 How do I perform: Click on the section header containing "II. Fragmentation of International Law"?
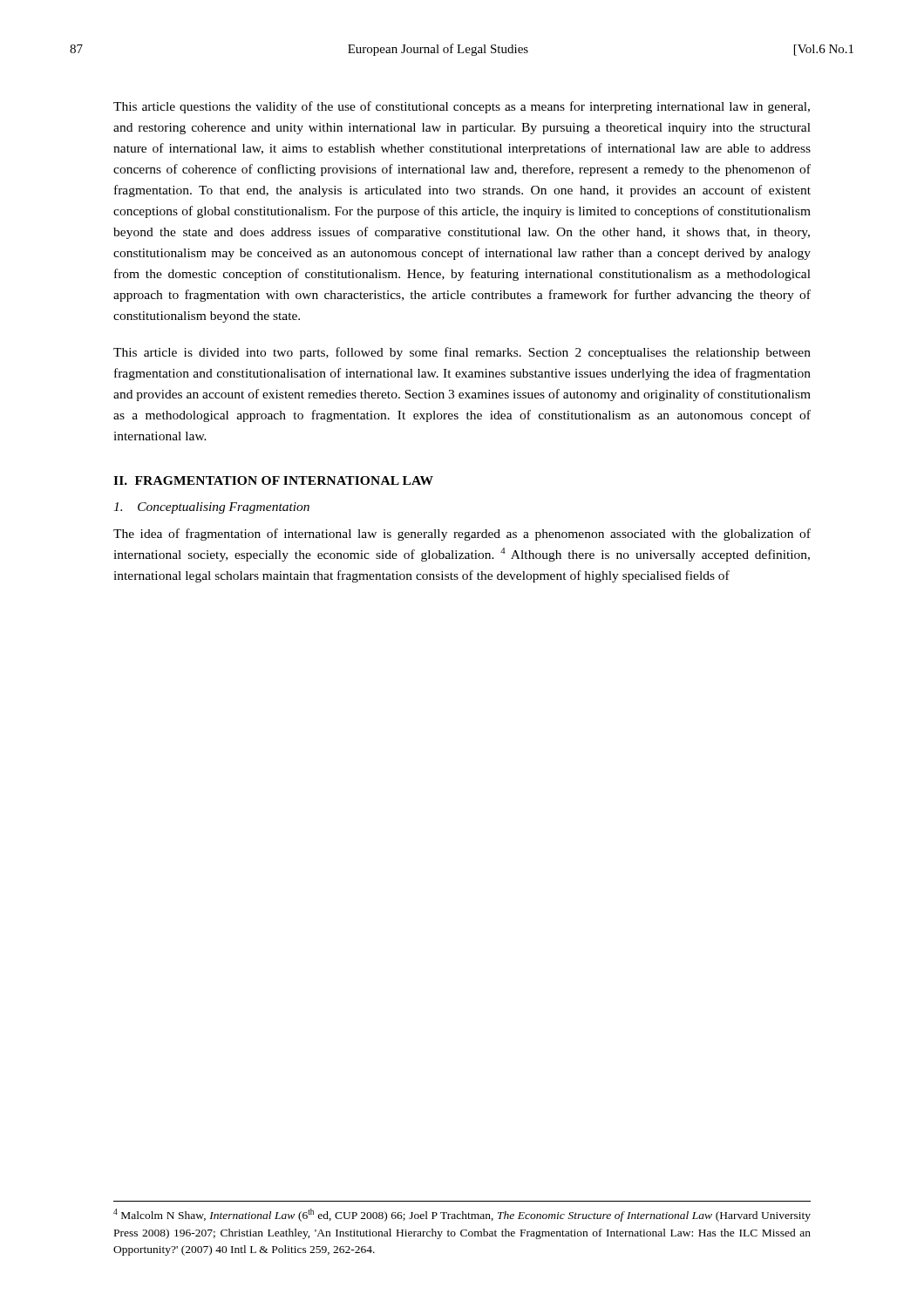(273, 480)
